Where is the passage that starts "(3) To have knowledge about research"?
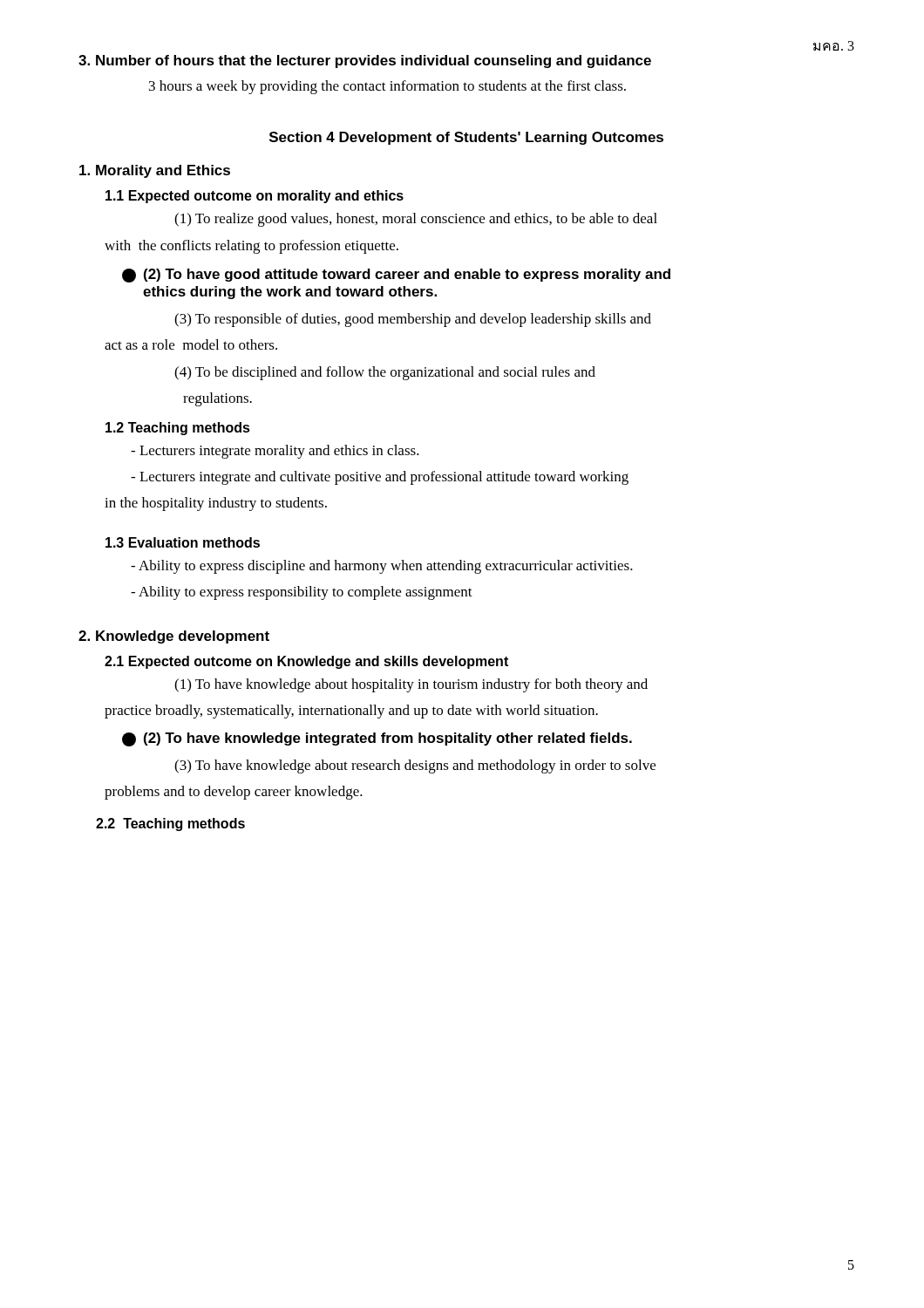The height and width of the screenshot is (1308, 924). click(x=415, y=765)
